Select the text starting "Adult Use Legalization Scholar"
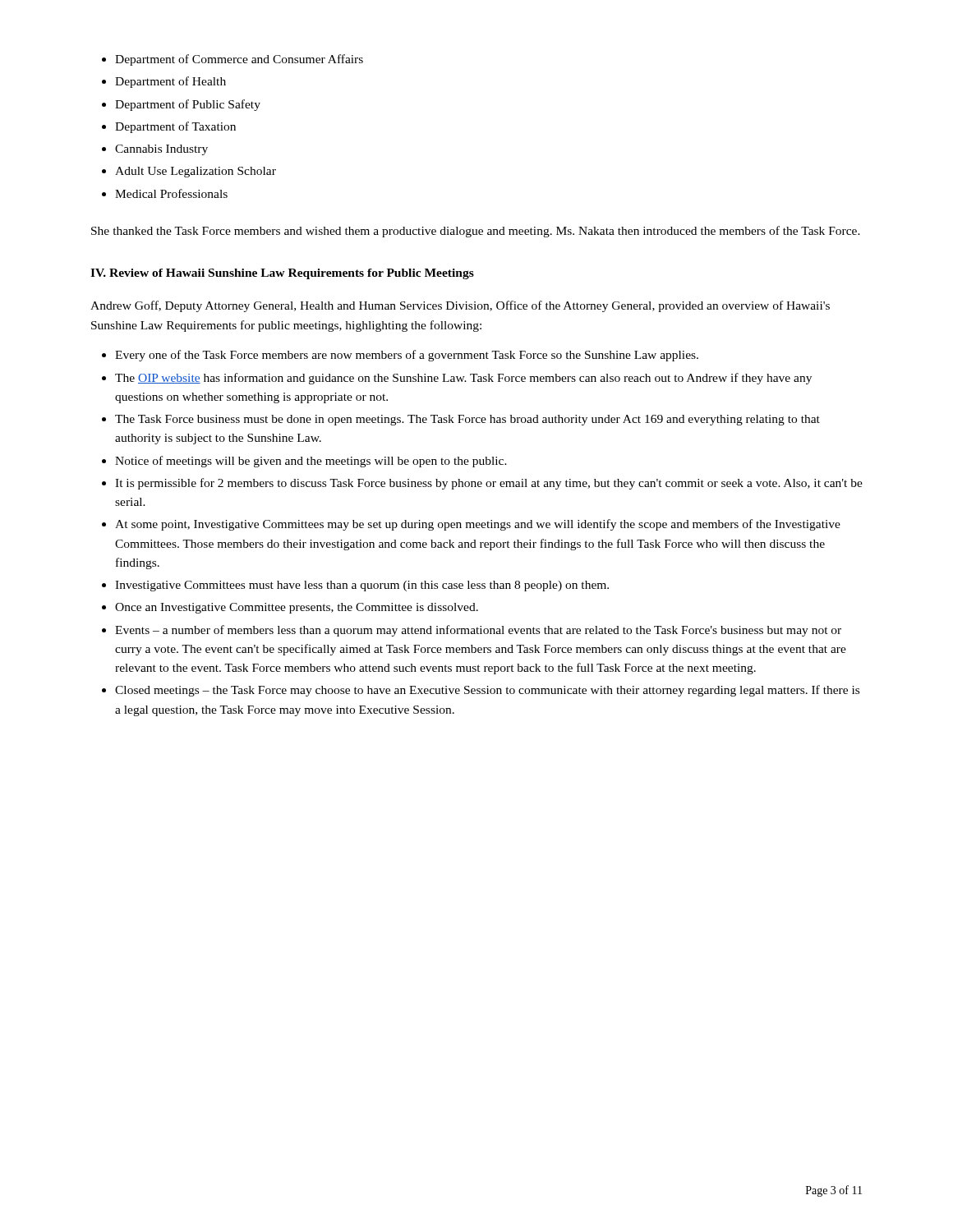 coord(196,172)
